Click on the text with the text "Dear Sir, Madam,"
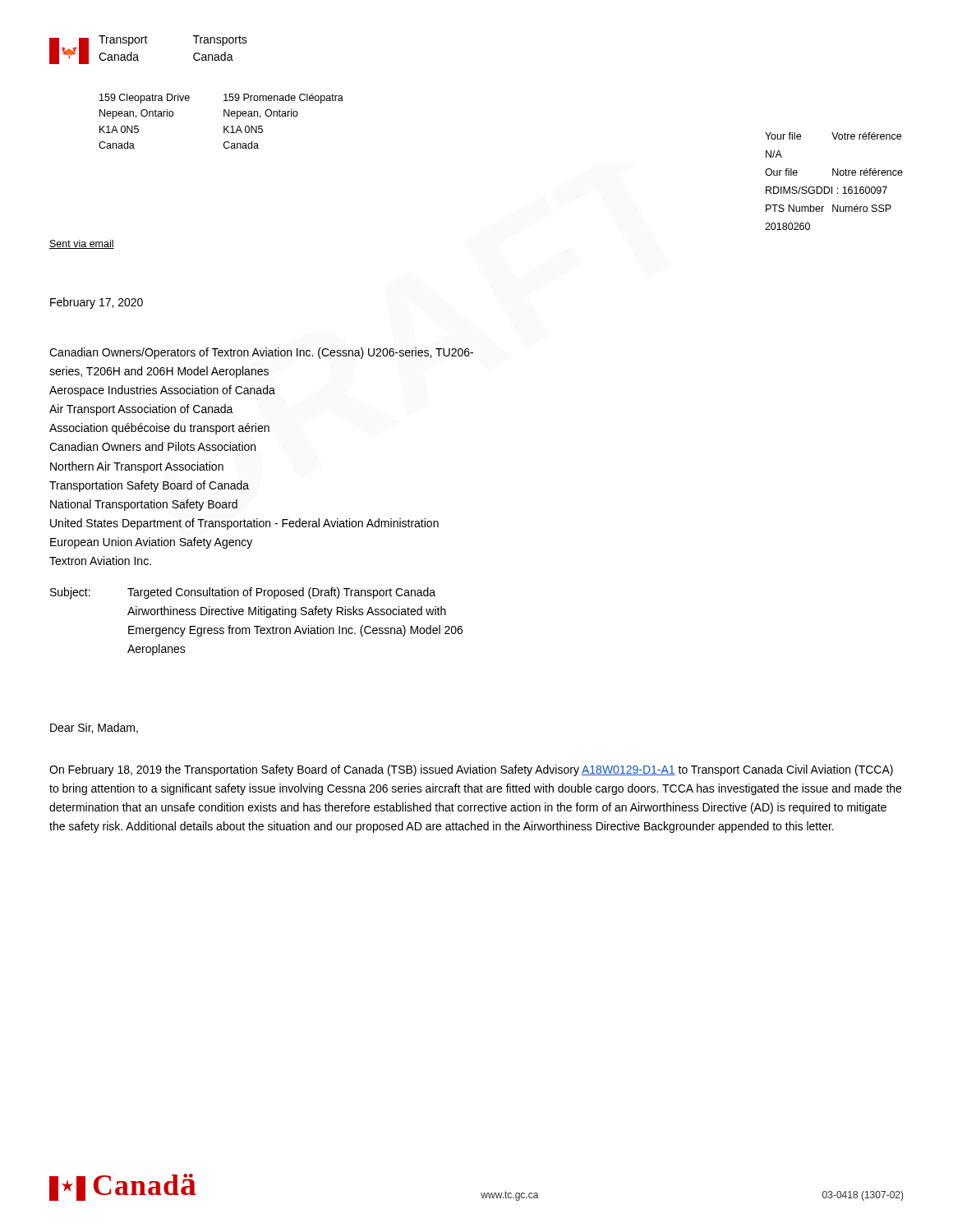 click(94, 728)
